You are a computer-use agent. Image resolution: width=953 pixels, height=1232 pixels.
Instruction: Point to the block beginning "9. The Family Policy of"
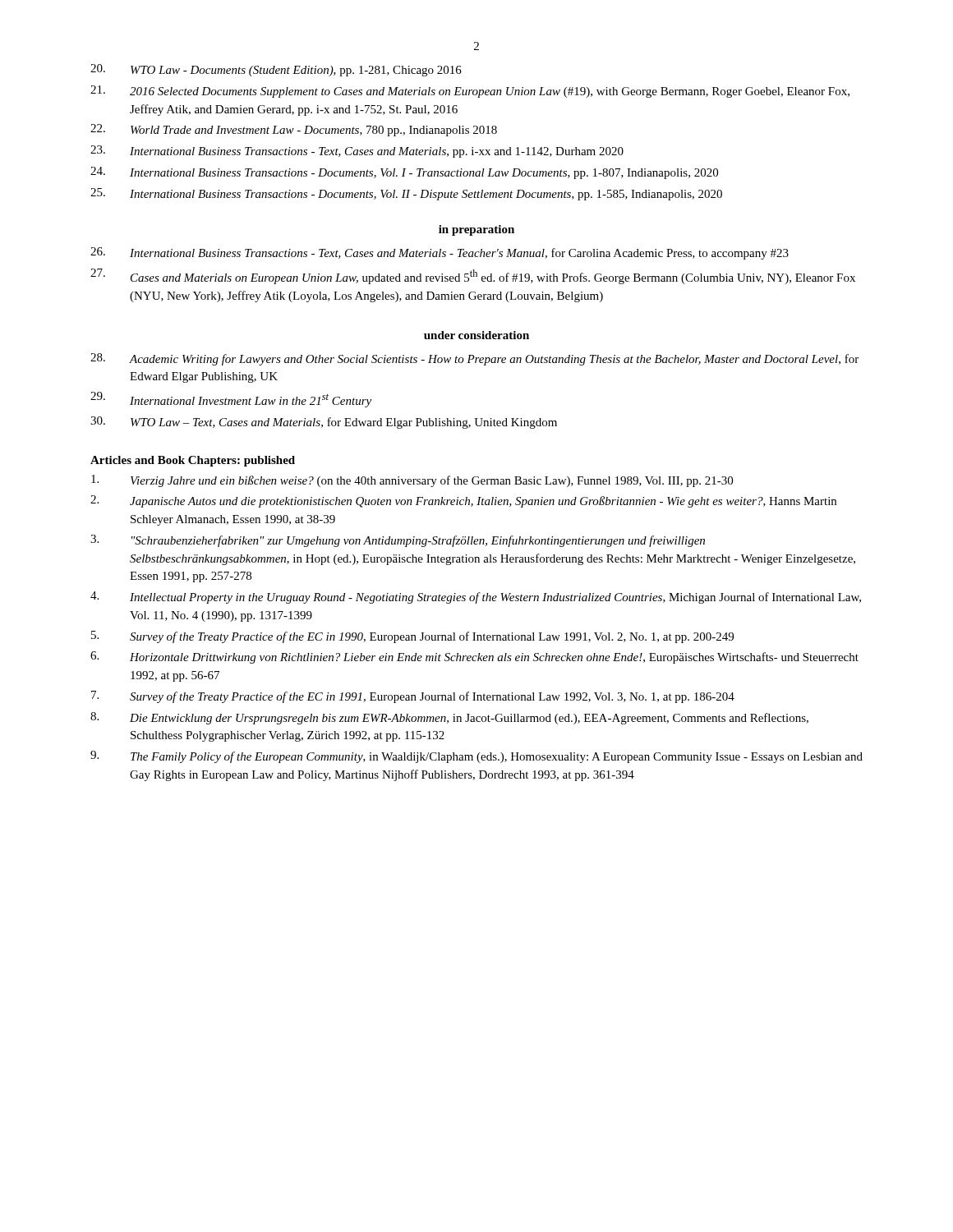coord(476,766)
